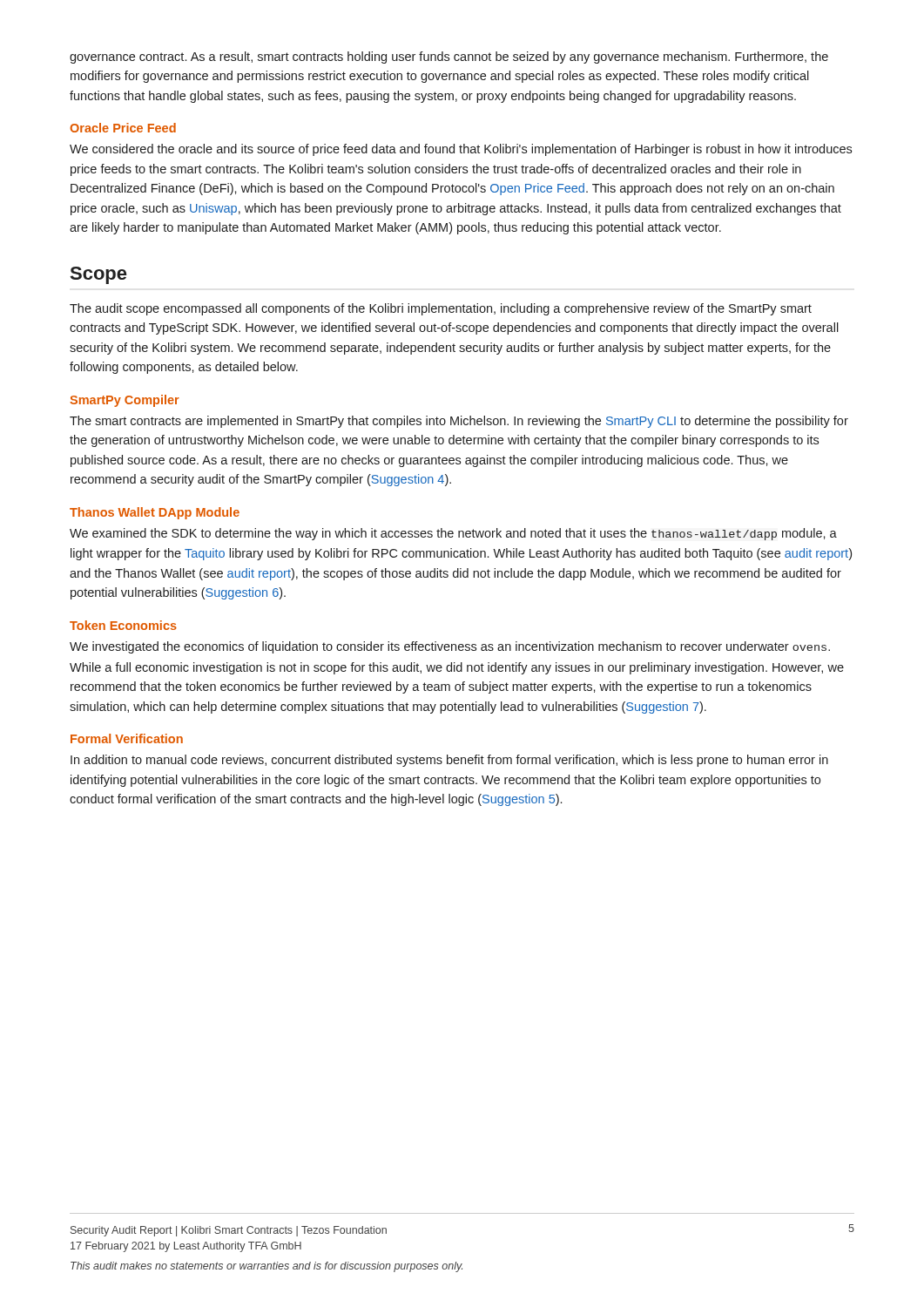924x1307 pixels.
Task: Where is the passage that starts "governance contract. As a result, smart"?
Action: 462,76
